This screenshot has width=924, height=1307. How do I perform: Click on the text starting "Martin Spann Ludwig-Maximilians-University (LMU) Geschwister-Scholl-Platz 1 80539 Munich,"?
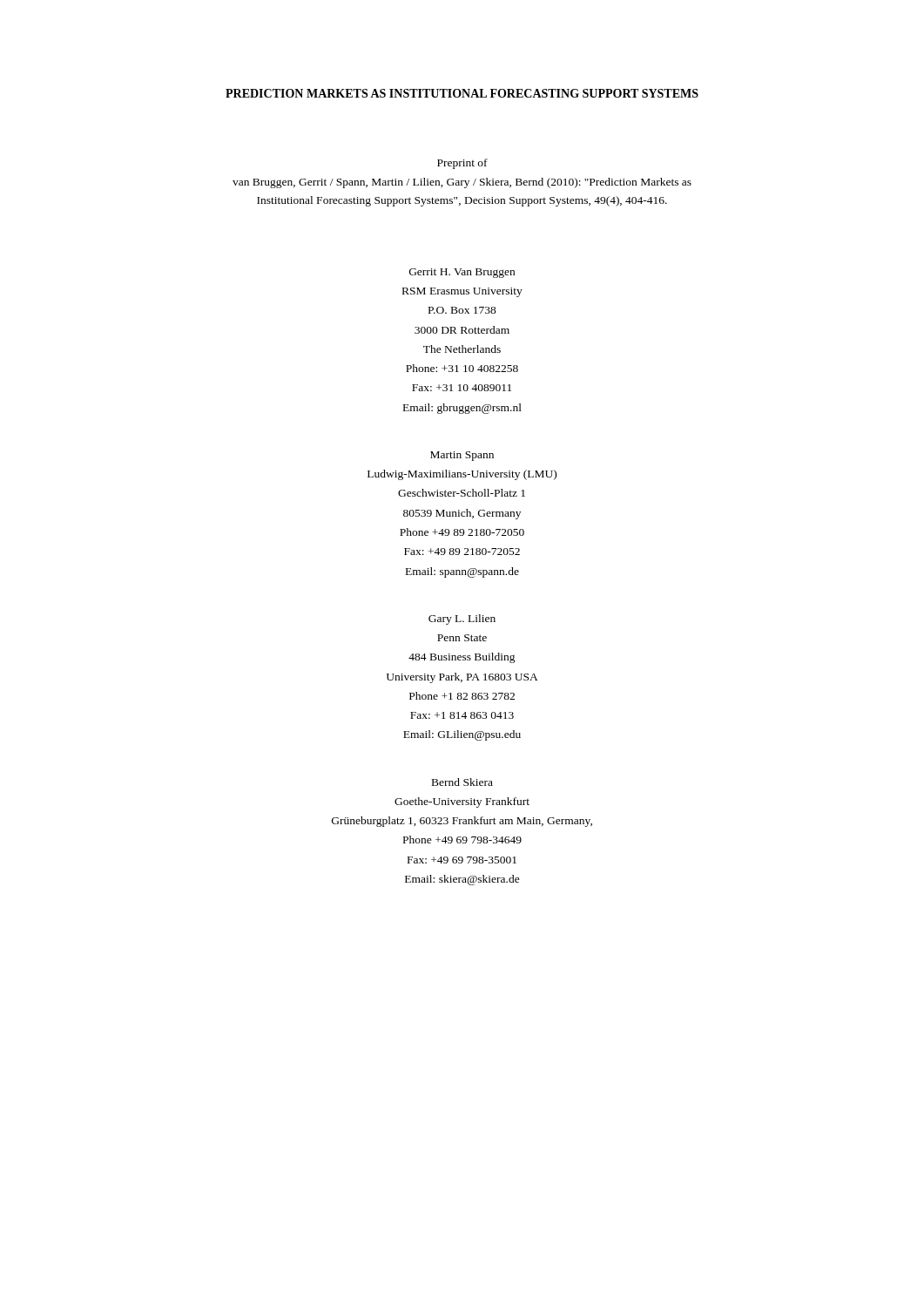point(462,513)
